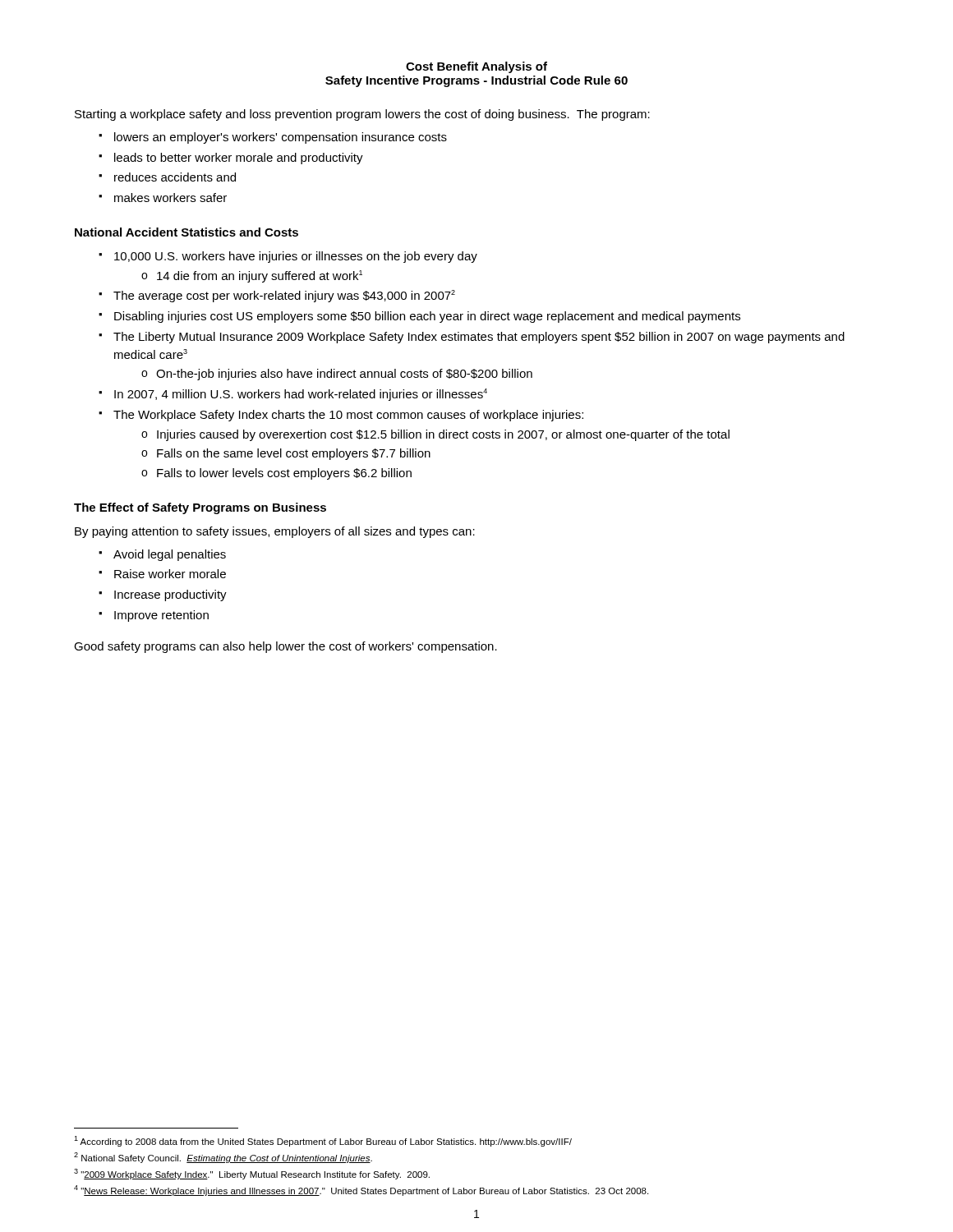The image size is (953, 1232).
Task: Locate the element starting "lowers an employer's"
Action: 280,137
